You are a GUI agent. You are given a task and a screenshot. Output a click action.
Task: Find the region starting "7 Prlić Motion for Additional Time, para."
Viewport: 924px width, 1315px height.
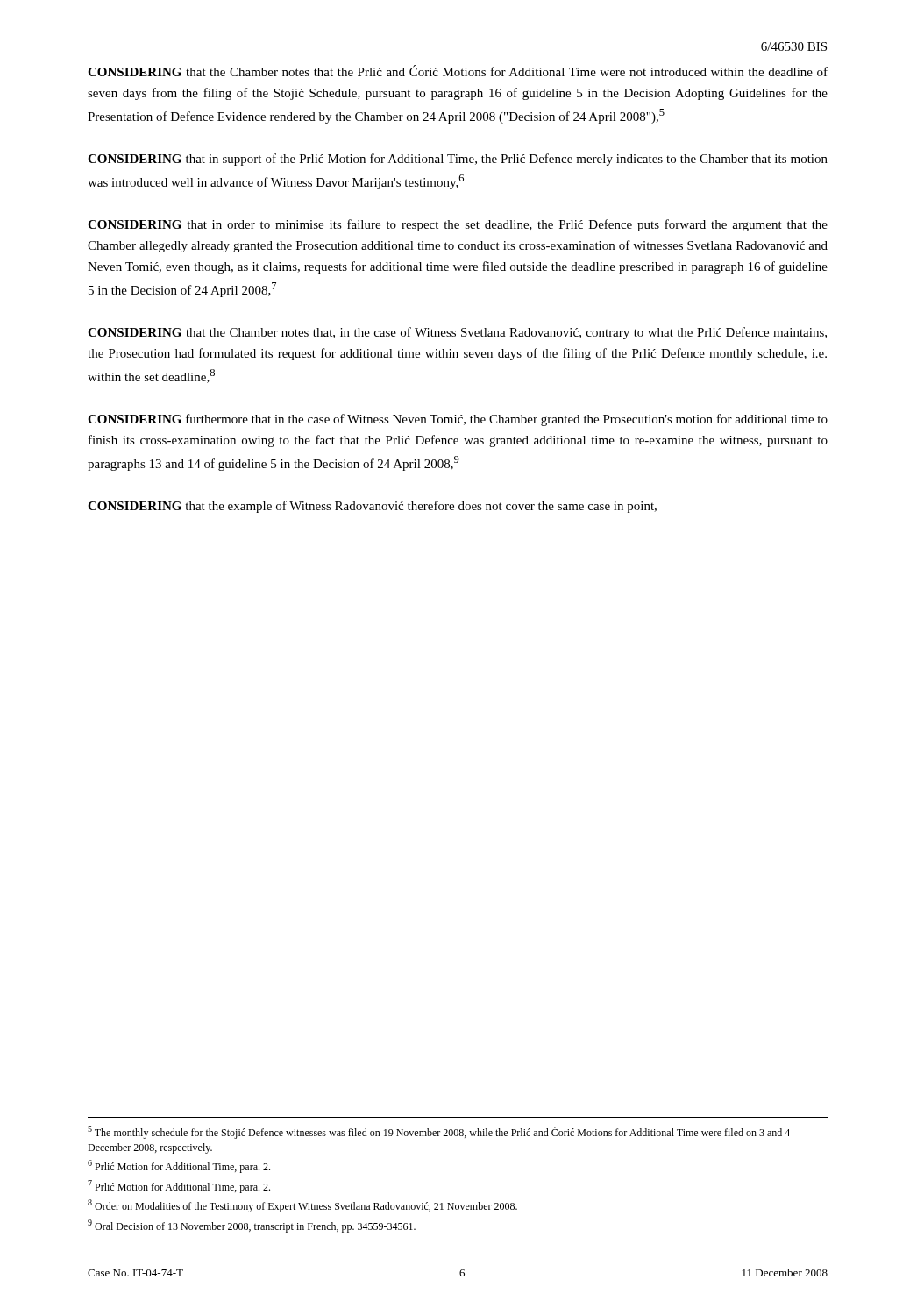coord(179,1186)
